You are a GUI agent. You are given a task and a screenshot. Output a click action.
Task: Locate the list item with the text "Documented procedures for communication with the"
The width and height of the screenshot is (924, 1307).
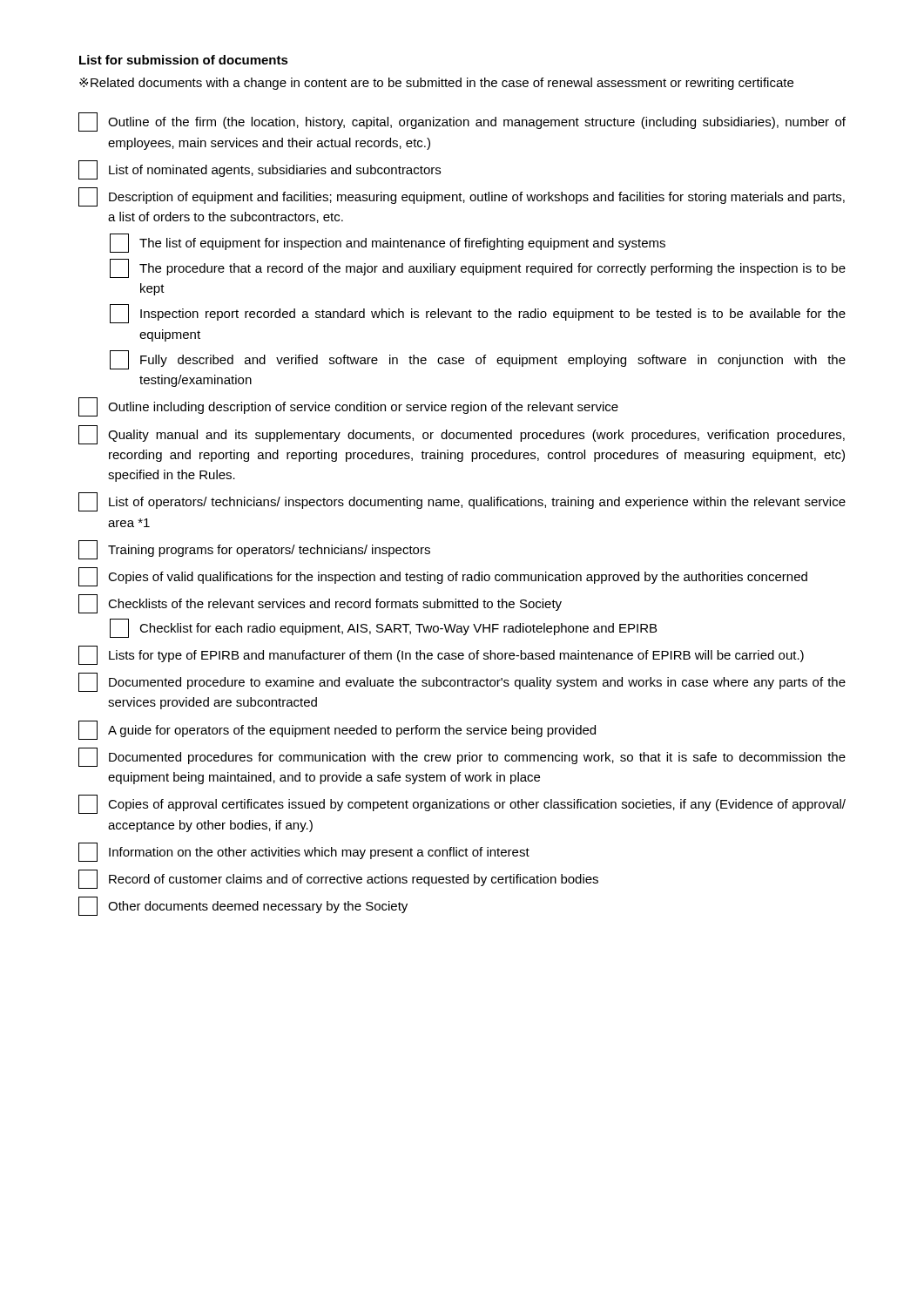(x=462, y=767)
